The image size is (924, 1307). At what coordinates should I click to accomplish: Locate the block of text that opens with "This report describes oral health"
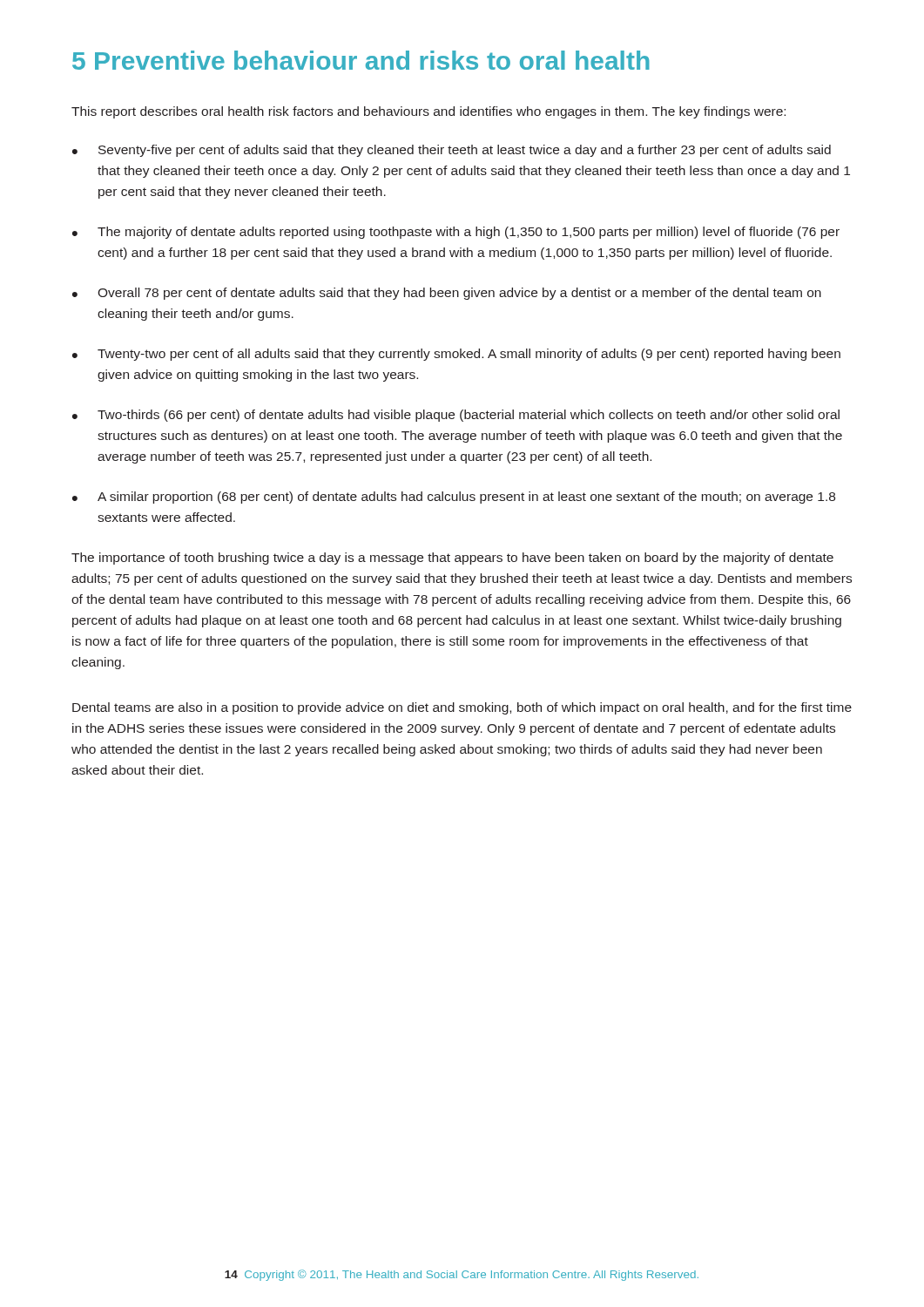(x=462, y=111)
